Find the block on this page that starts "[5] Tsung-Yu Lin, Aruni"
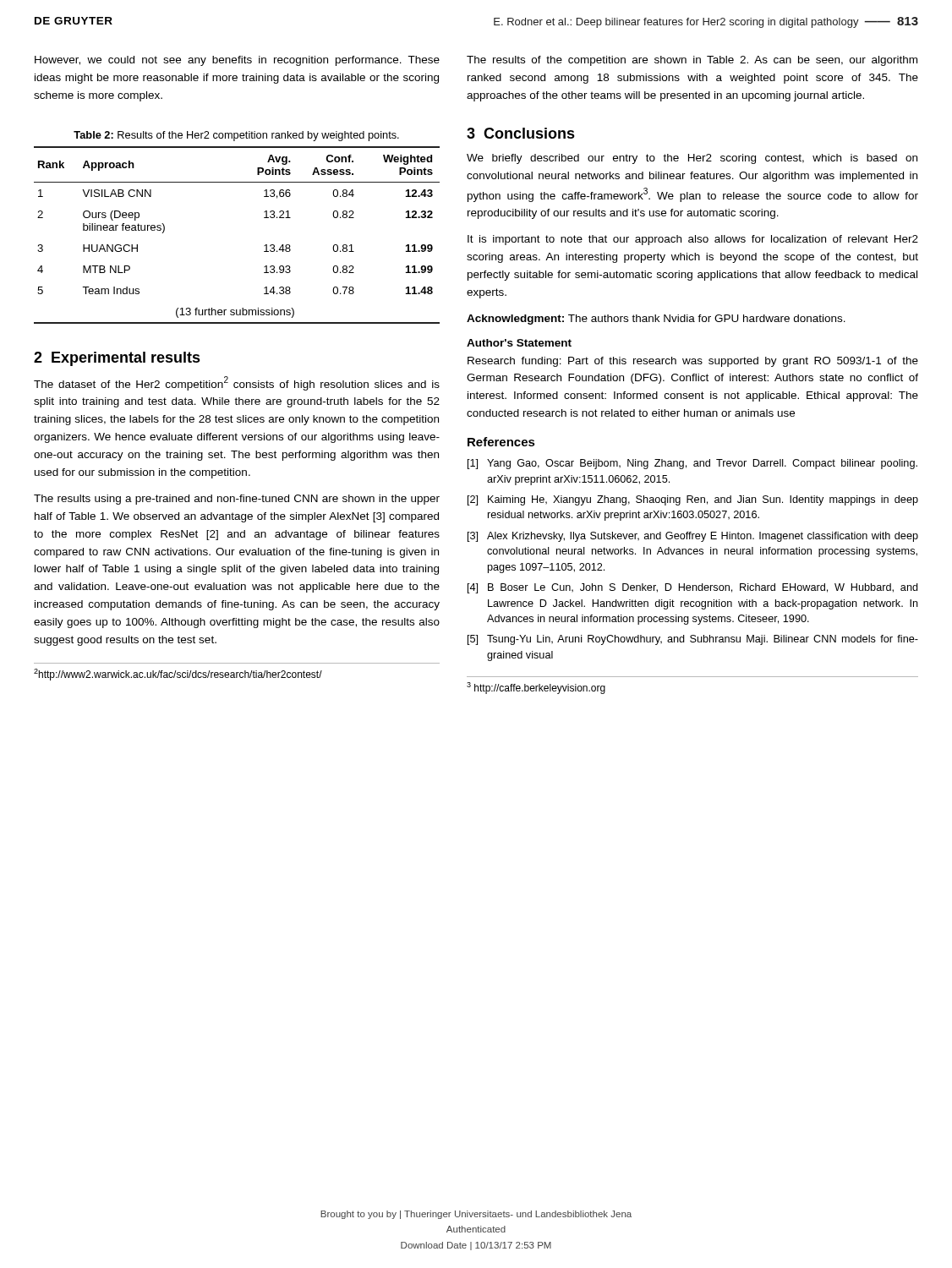This screenshot has width=952, height=1268. point(692,647)
